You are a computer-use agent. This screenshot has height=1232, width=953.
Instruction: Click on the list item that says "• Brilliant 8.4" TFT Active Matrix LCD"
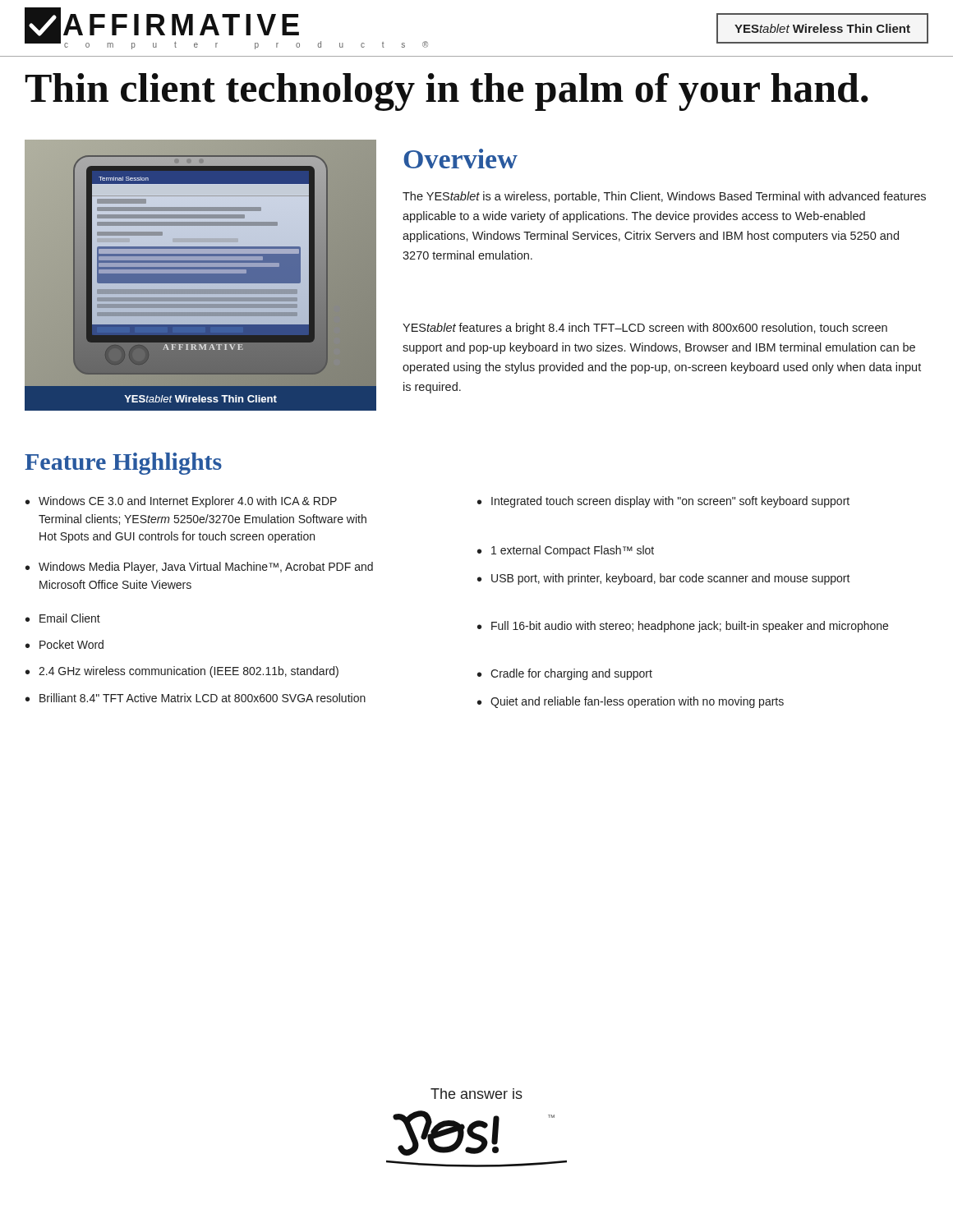(x=195, y=699)
